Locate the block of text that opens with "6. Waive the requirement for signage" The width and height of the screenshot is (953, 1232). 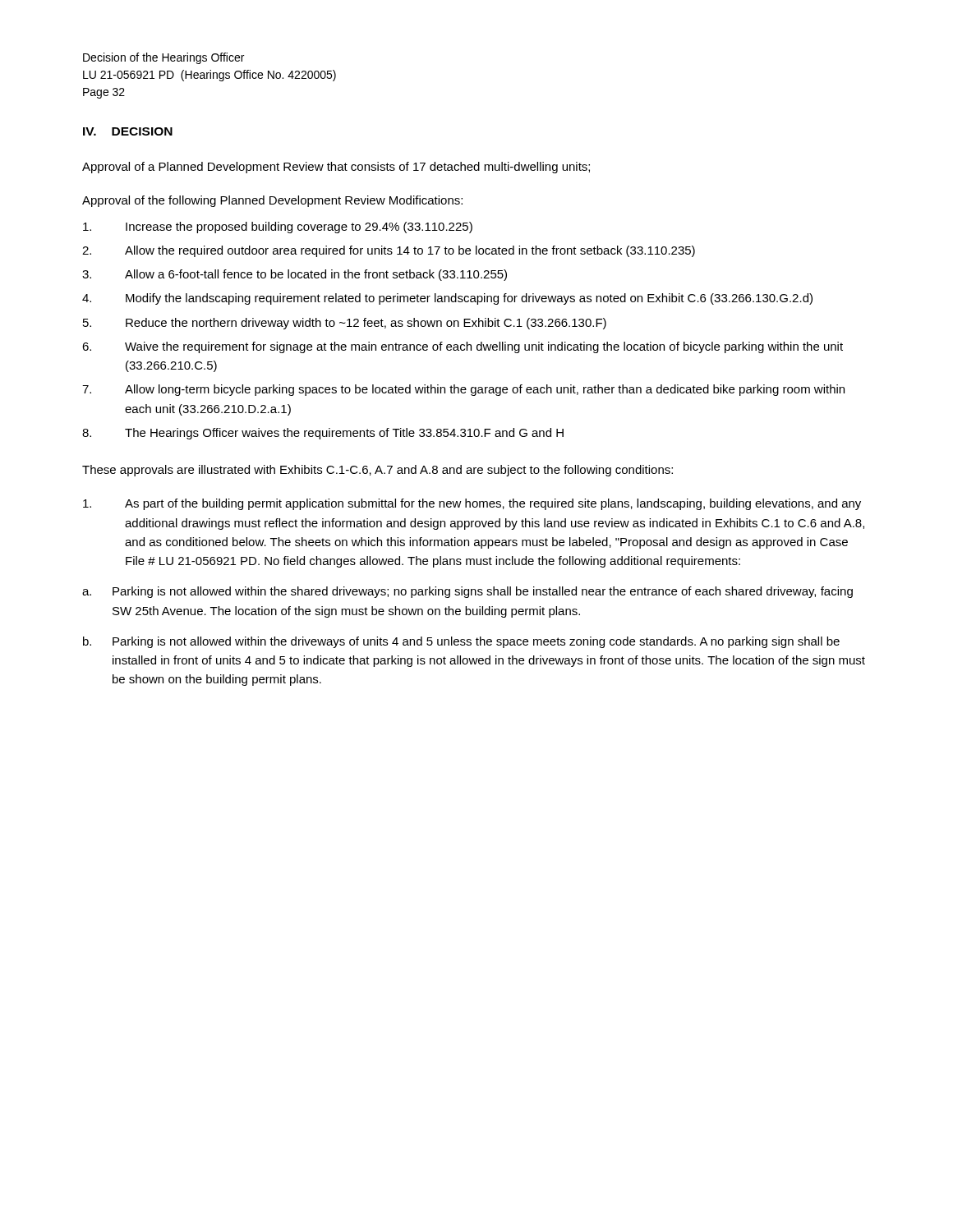pos(476,356)
